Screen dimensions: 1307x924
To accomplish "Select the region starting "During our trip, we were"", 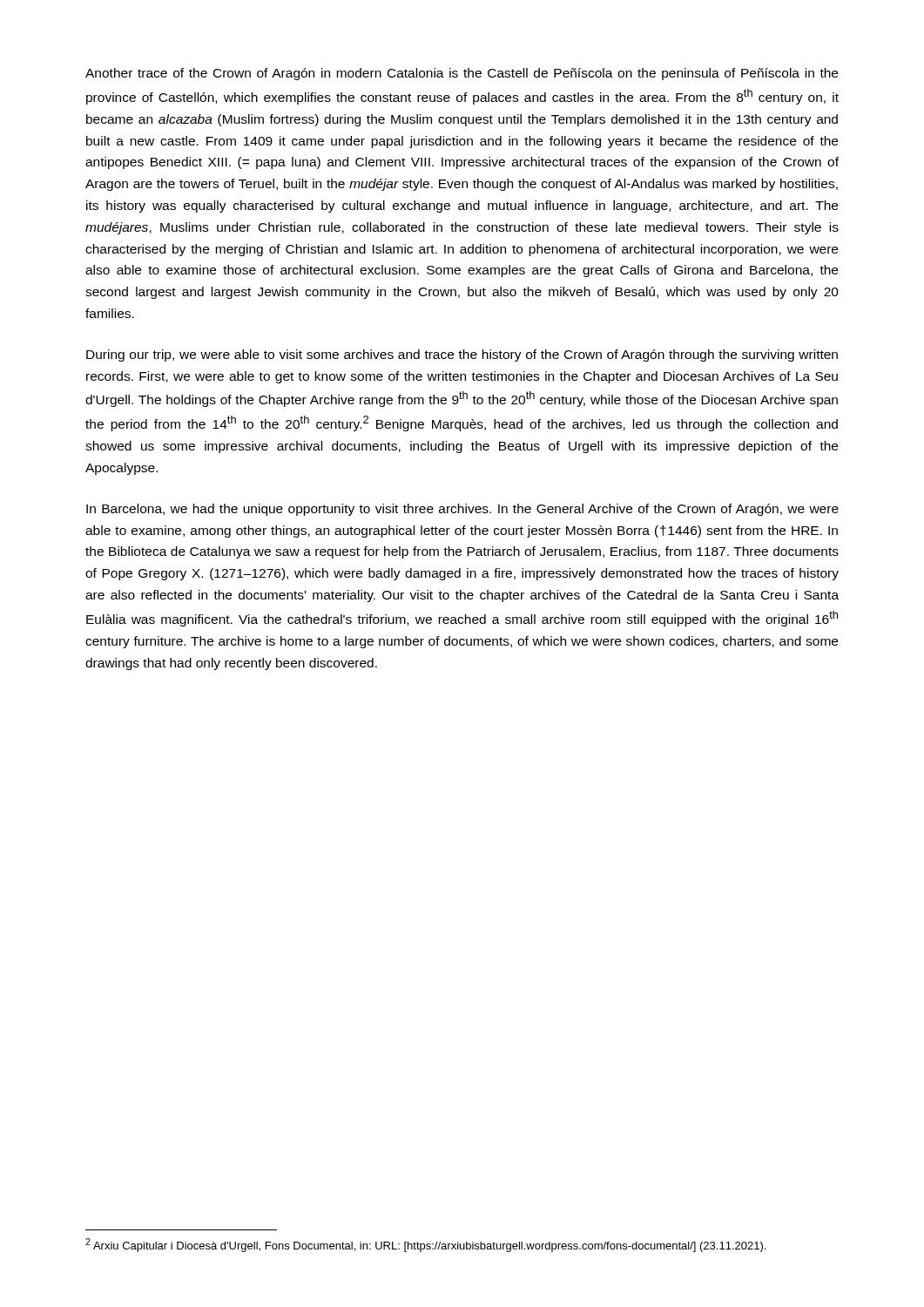I will pyautogui.click(x=462, y=411).
